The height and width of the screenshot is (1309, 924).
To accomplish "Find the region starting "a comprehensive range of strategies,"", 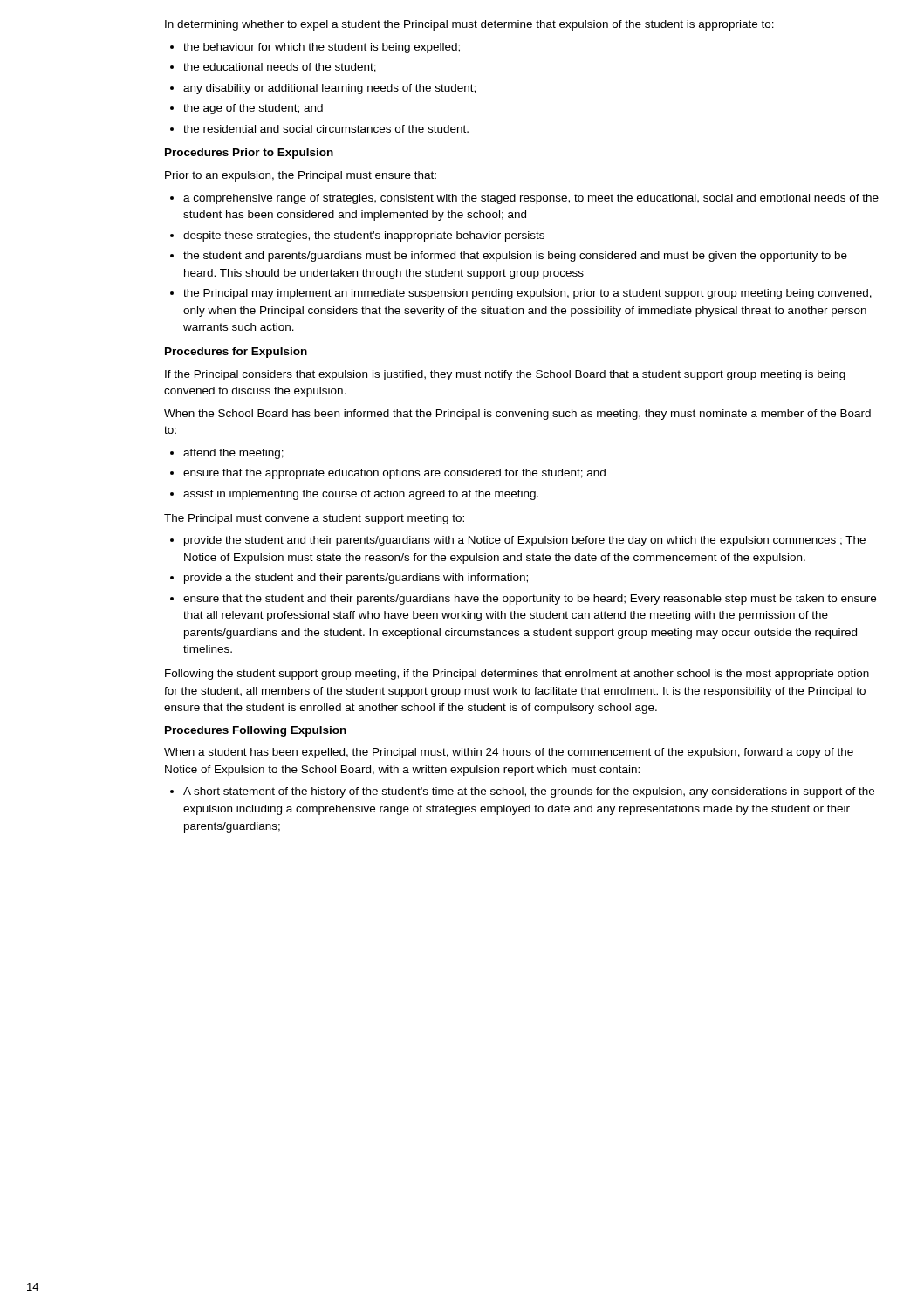I will click(531, 206).
